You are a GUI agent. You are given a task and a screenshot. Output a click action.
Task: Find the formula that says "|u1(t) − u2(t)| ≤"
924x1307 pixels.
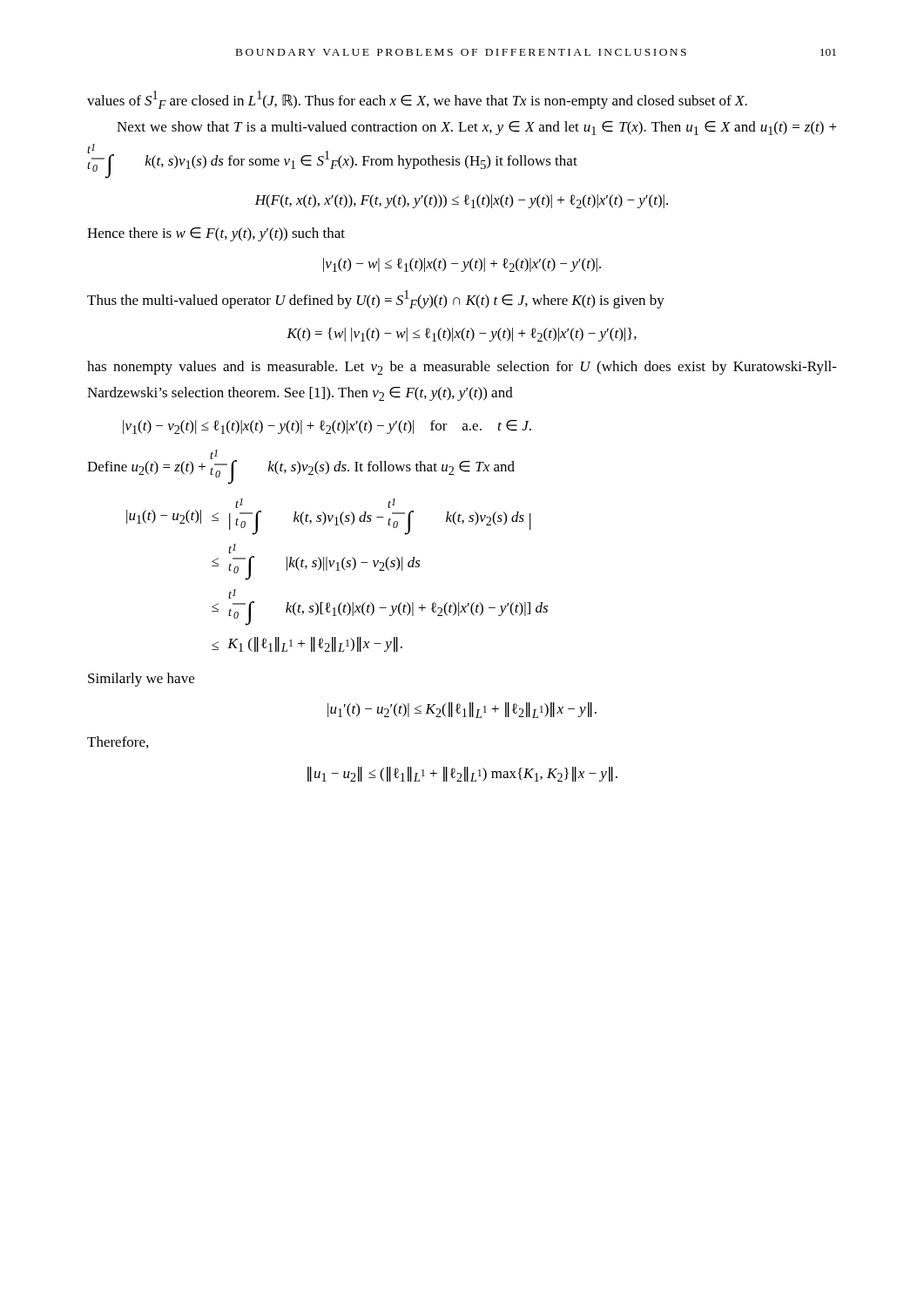[337, 577]
